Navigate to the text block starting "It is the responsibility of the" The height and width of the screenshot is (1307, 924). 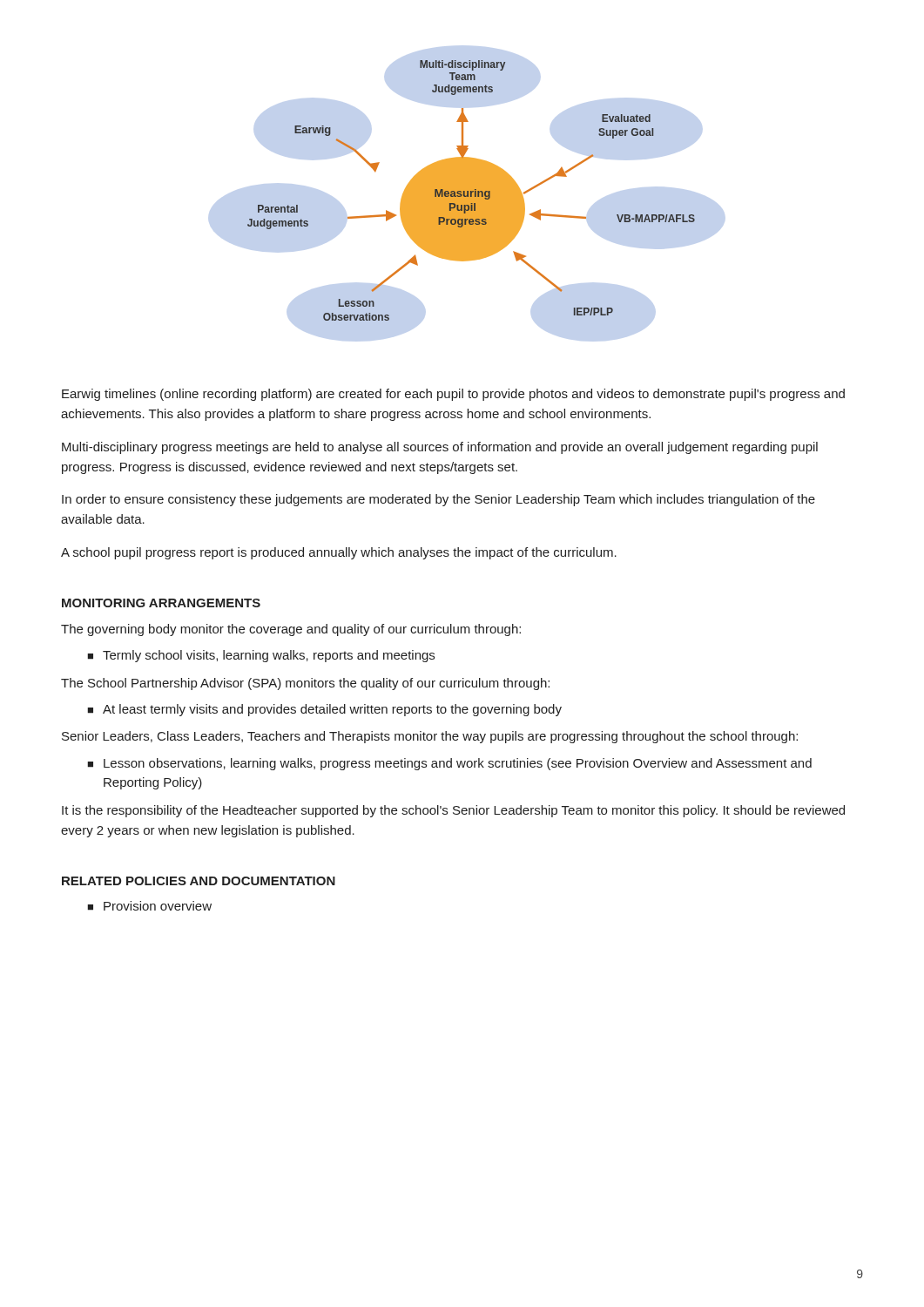(x=453, y=820)
